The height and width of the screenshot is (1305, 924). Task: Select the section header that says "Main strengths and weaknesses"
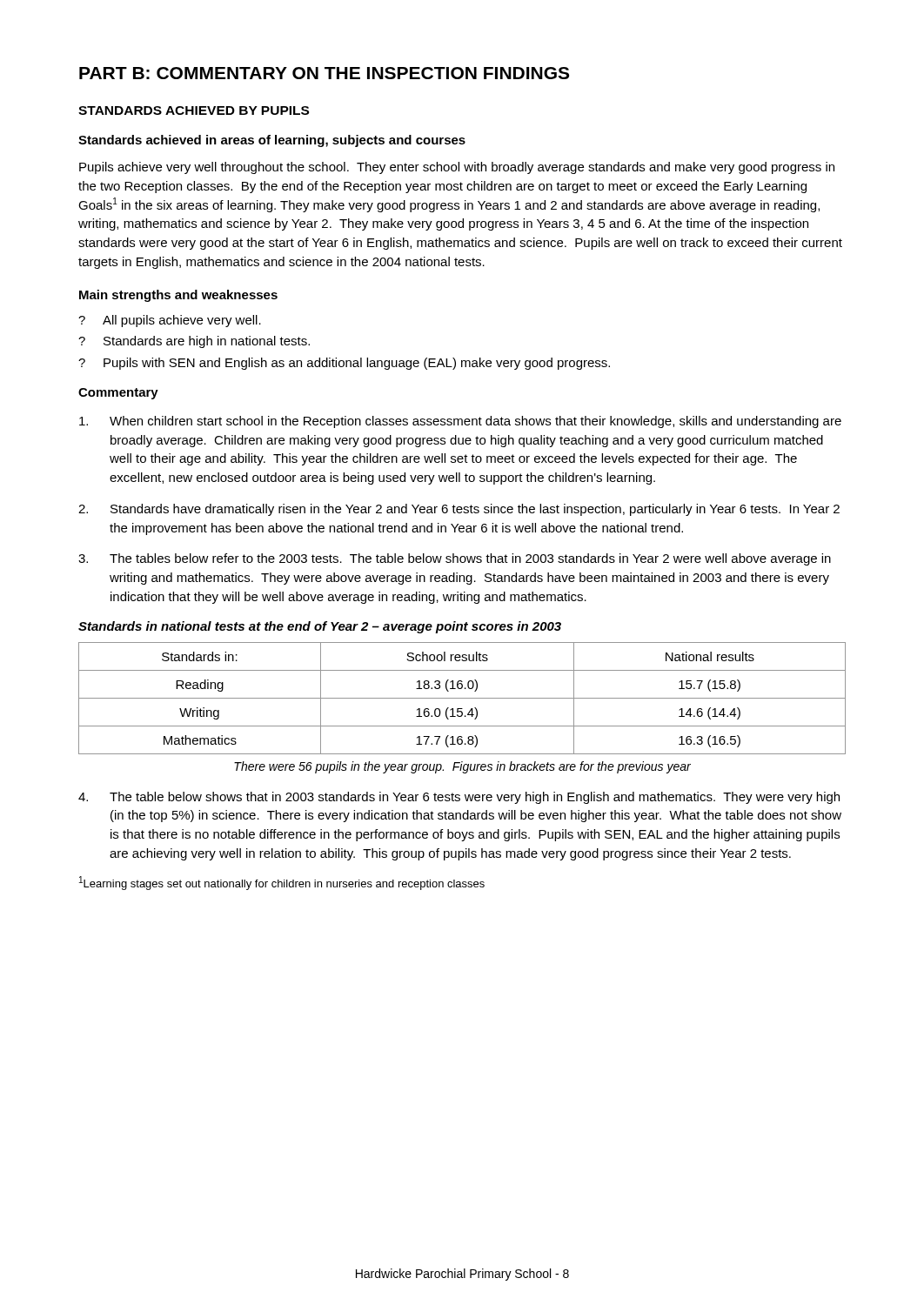[178, 296]
